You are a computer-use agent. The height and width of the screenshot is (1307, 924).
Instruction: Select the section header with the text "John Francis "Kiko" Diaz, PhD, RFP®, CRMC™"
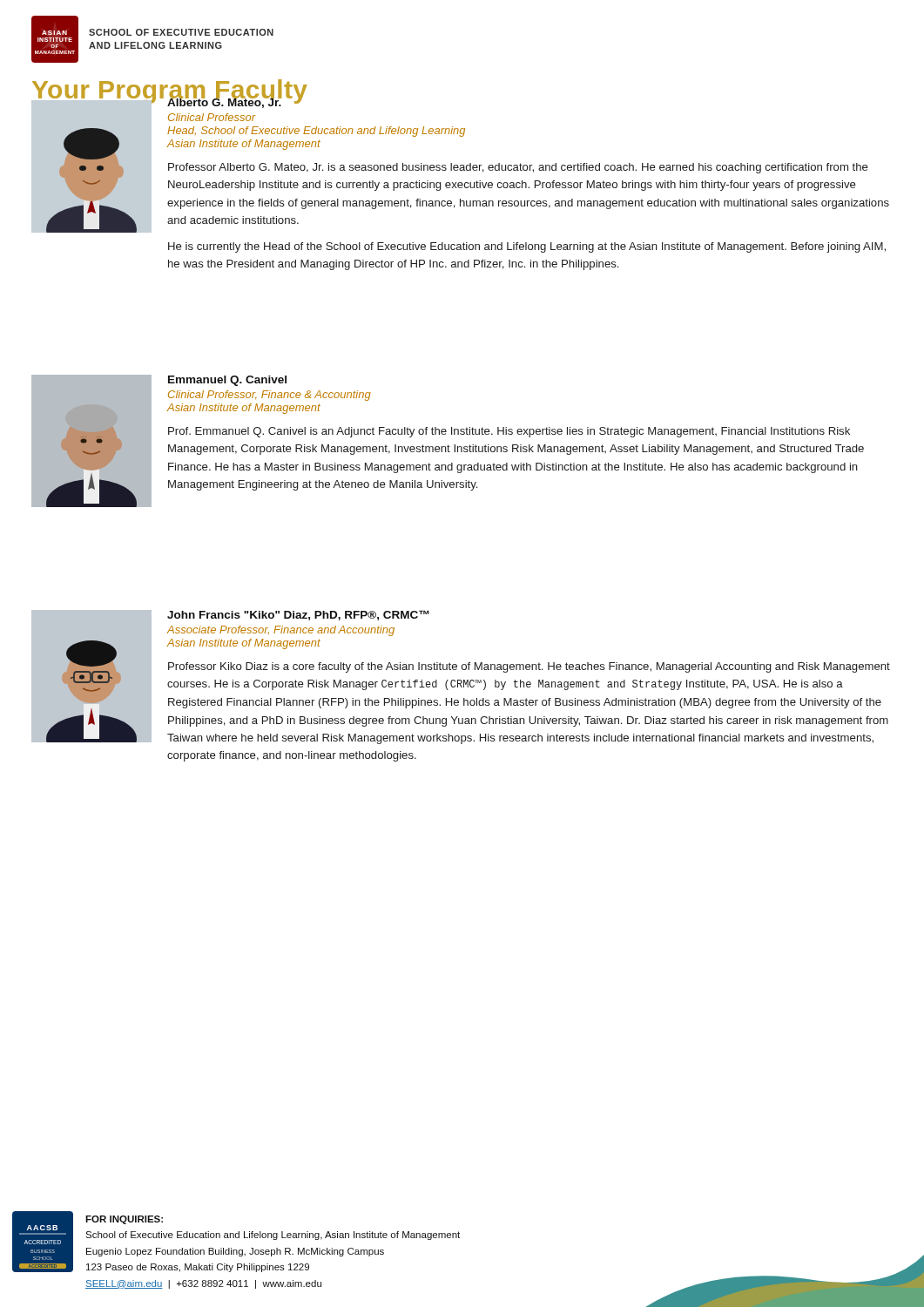(299, 615)
